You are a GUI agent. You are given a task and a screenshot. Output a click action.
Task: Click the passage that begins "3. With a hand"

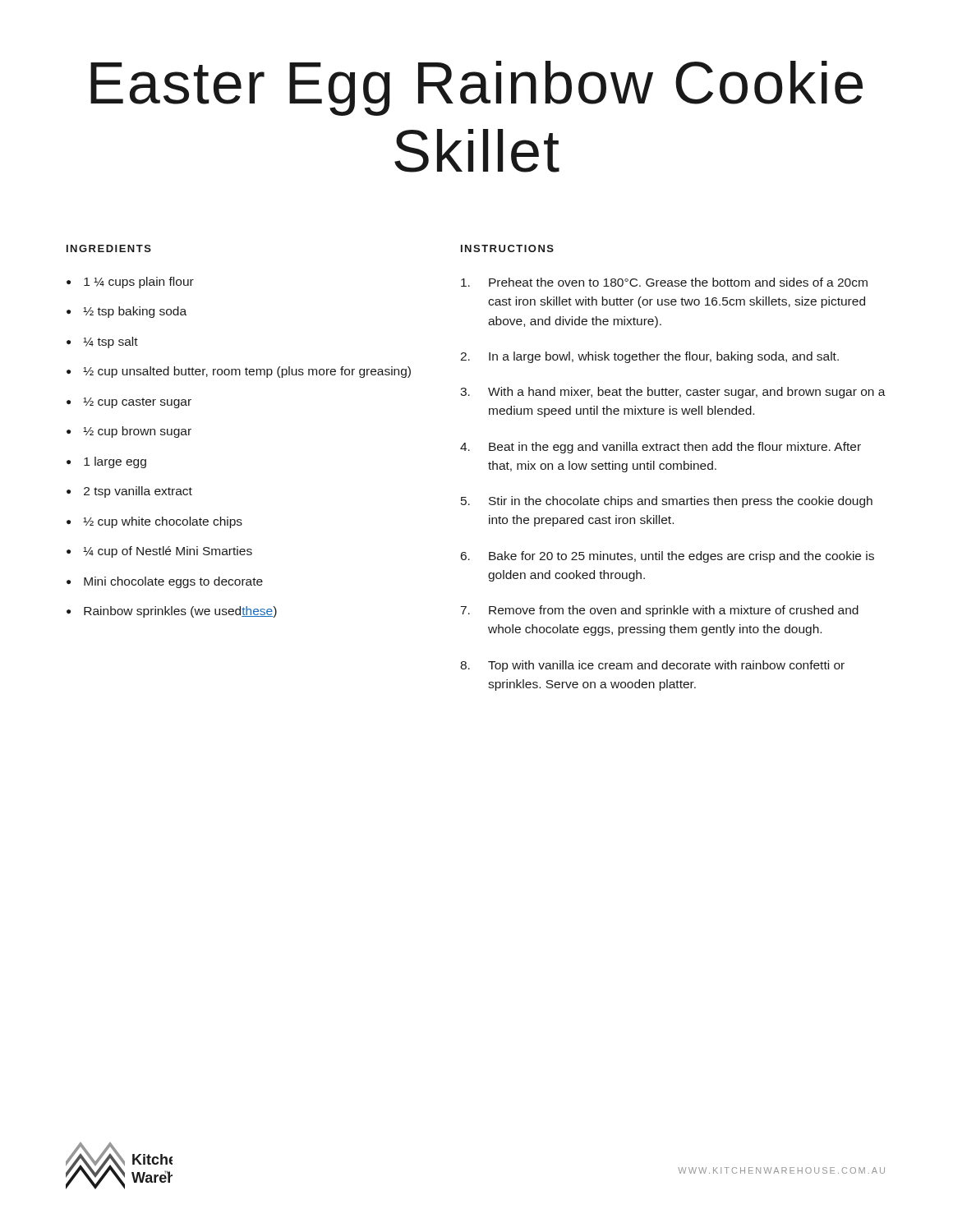[674, 401]
